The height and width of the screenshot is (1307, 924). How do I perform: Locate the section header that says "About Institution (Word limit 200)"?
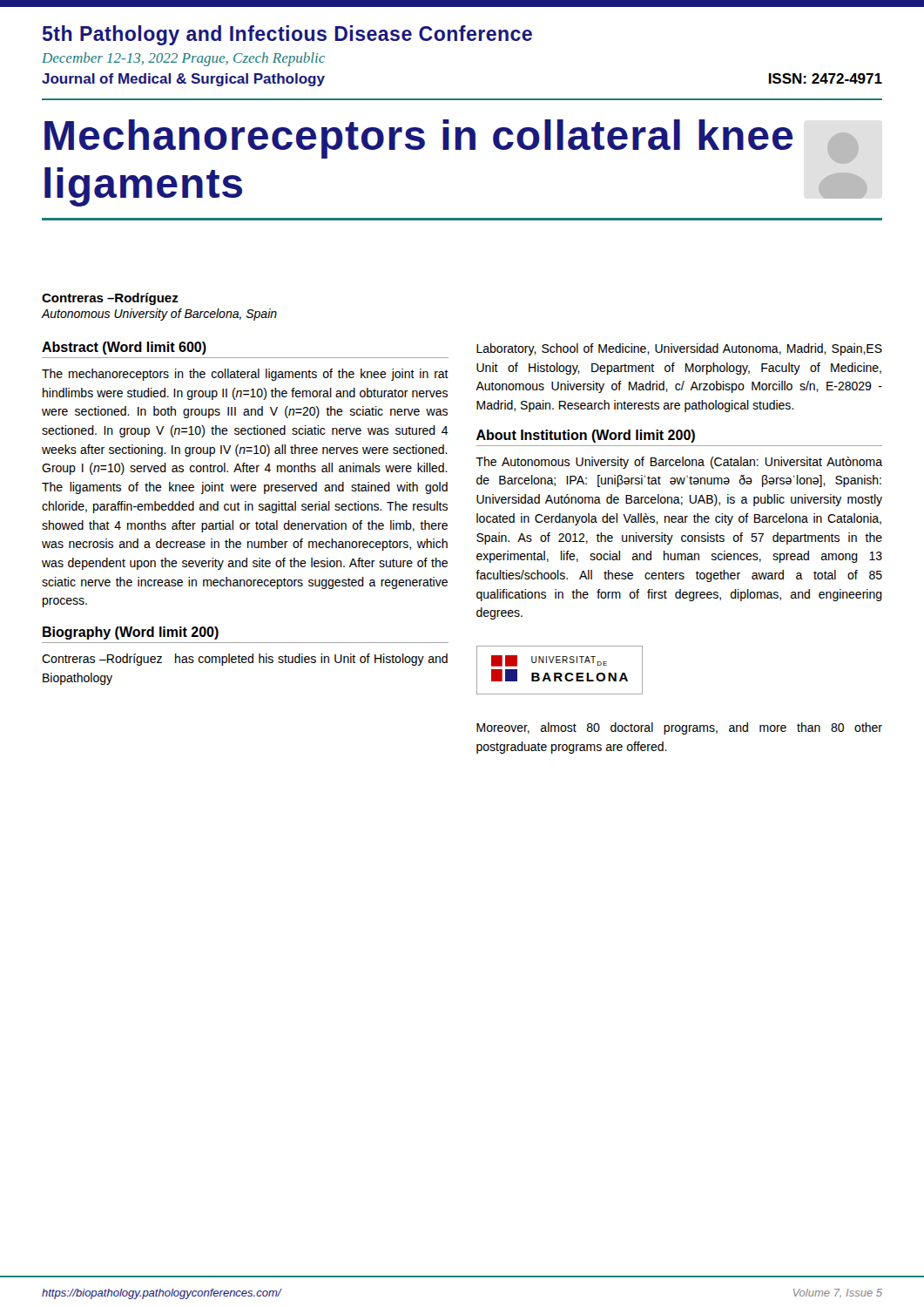(679, 437)
